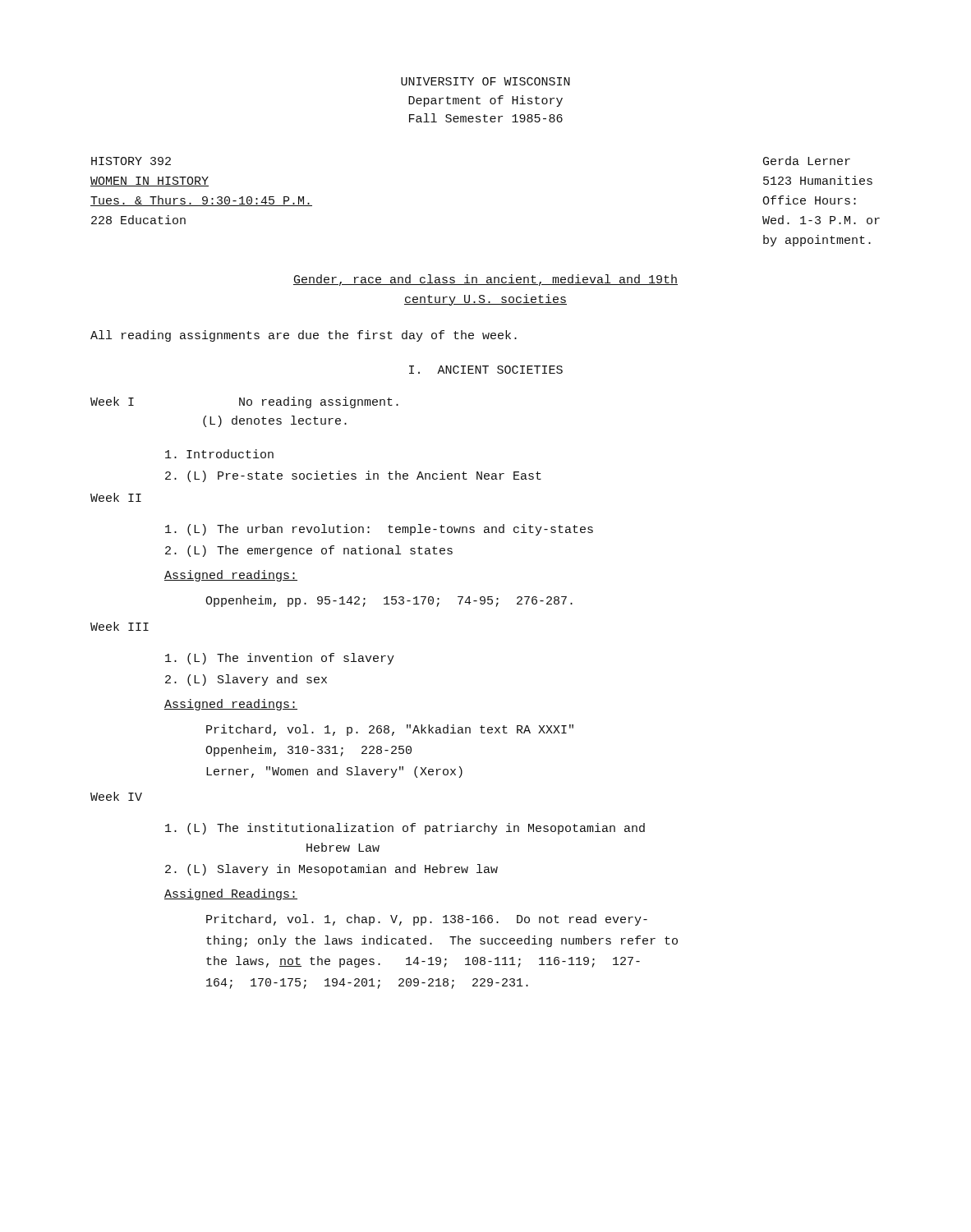
Task: Click on the text starting "2. (L) Pre-state societies in the Ancient"
Action: [522, 477]
